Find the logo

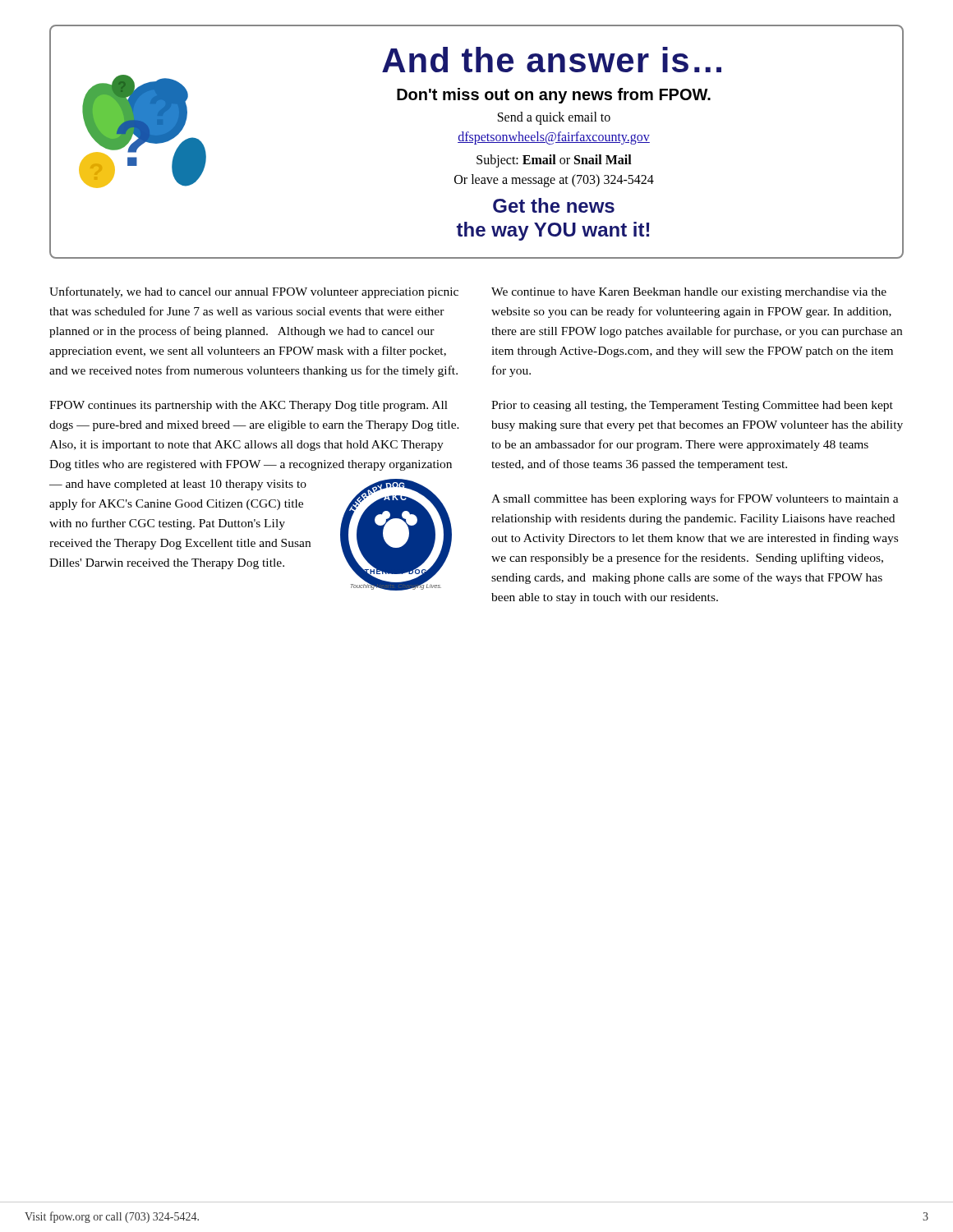(x=396, y=539)
